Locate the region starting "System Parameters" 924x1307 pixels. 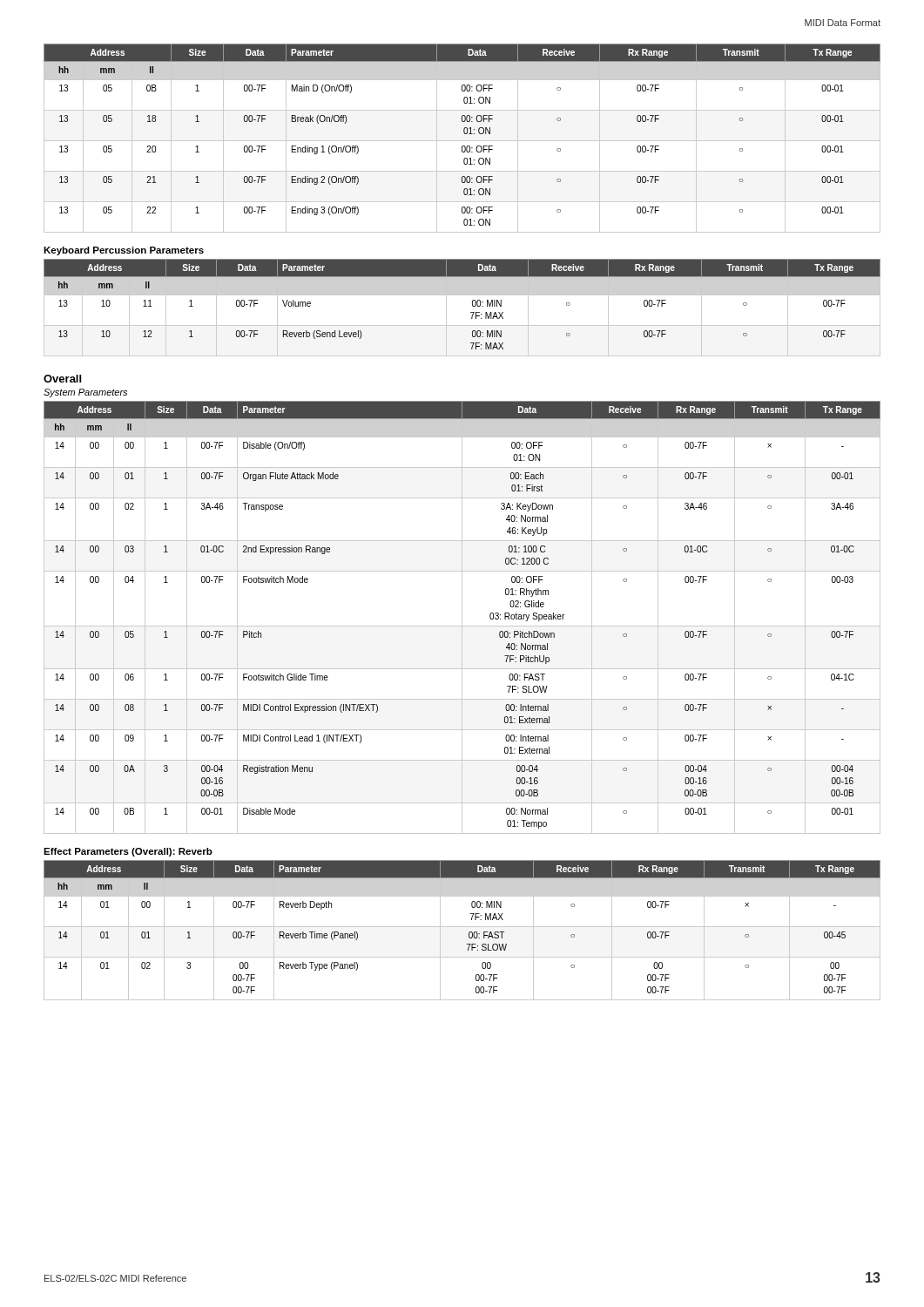coord(86,392)
